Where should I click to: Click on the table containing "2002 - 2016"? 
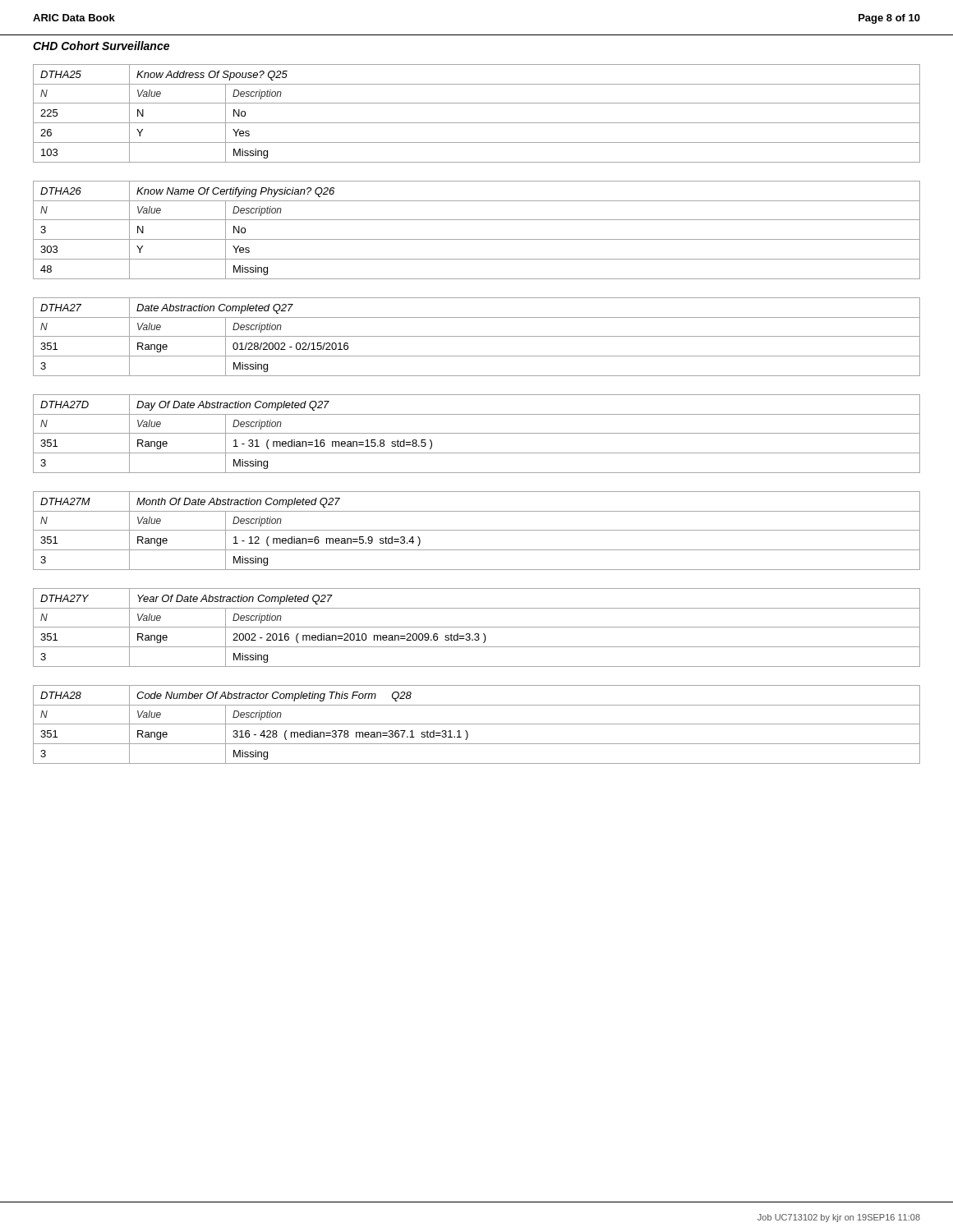(476, 627)
